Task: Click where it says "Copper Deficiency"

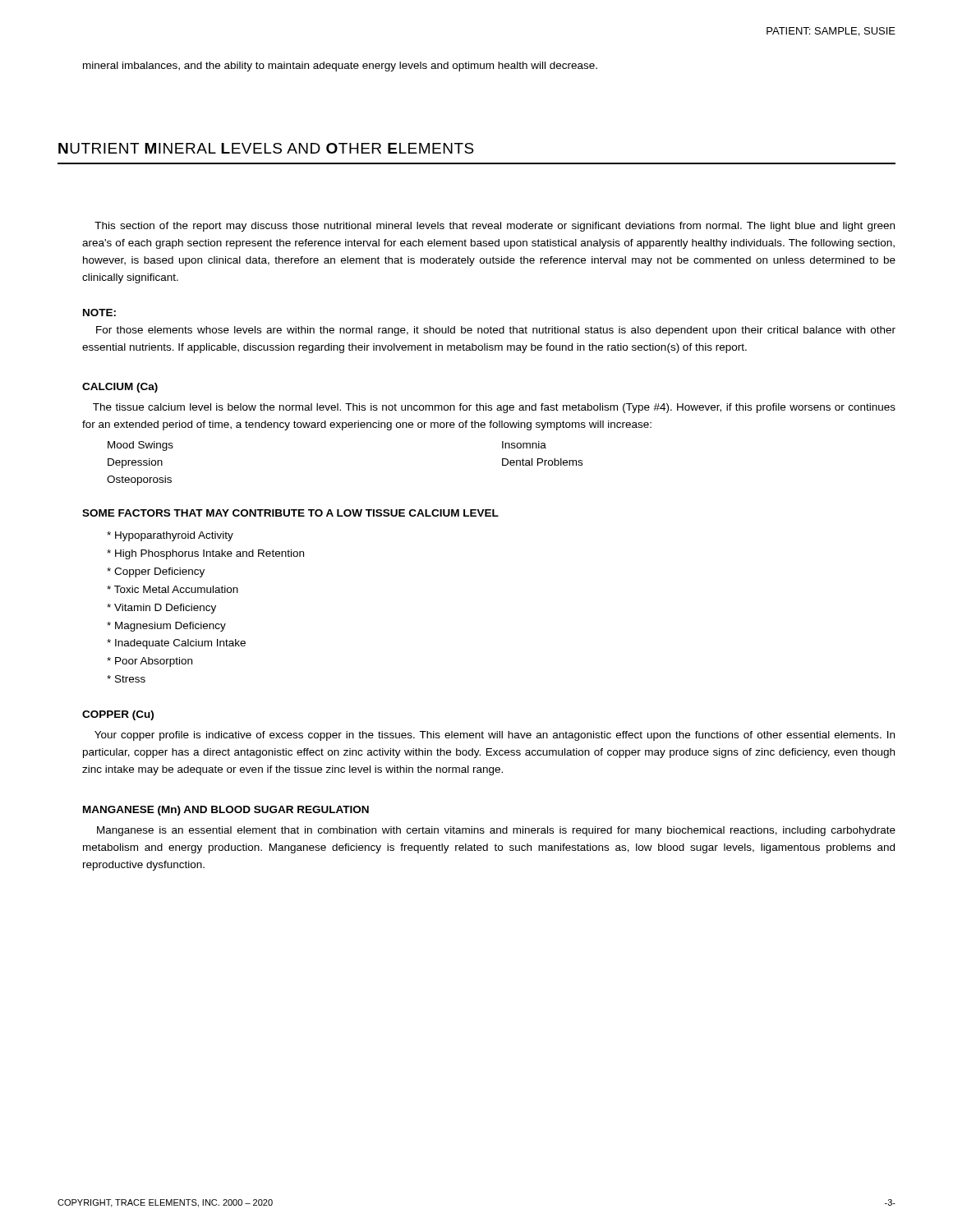Action: 156,571
